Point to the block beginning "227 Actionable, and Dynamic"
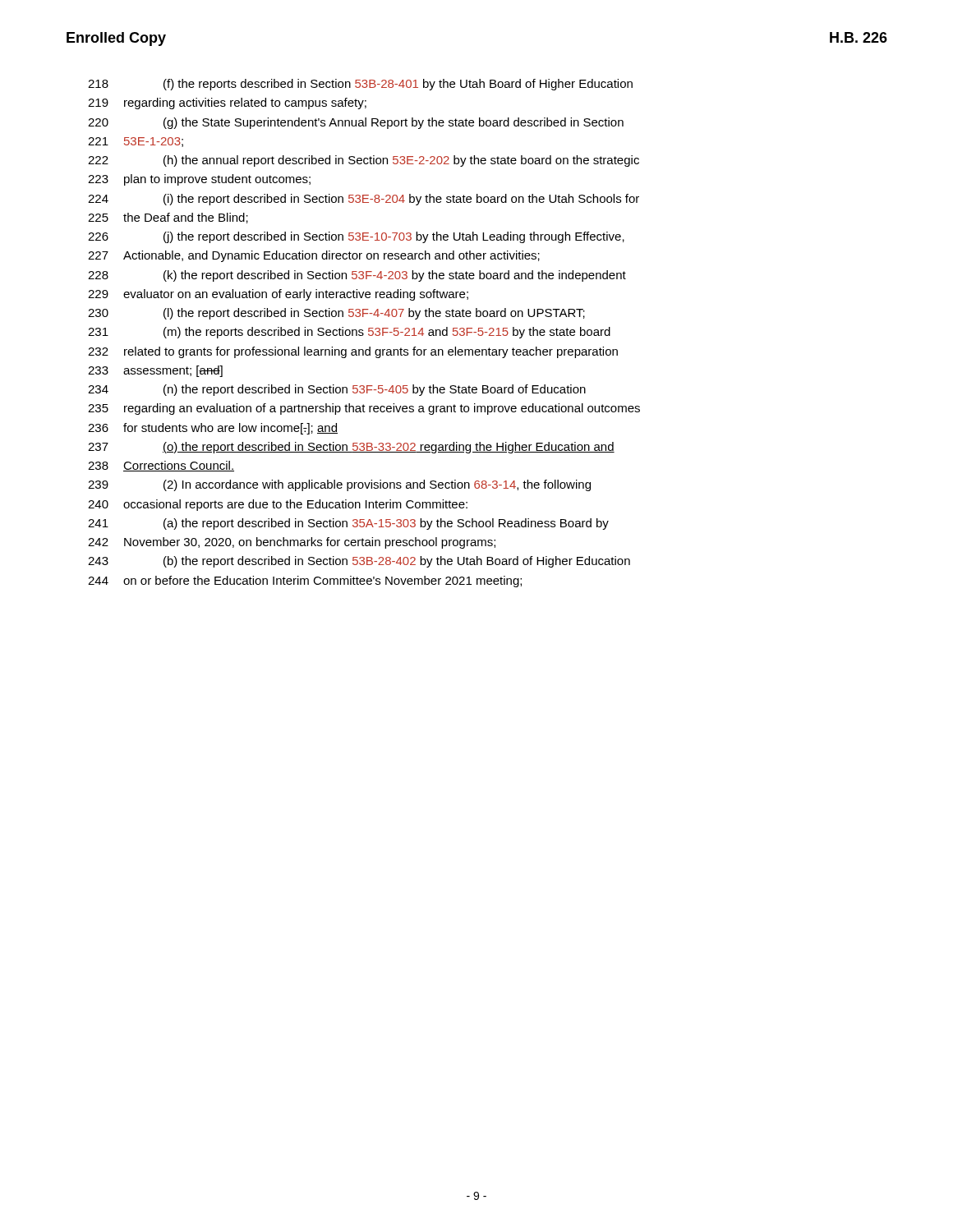This screenshot has width=953, height=1232. coord(476,255)
